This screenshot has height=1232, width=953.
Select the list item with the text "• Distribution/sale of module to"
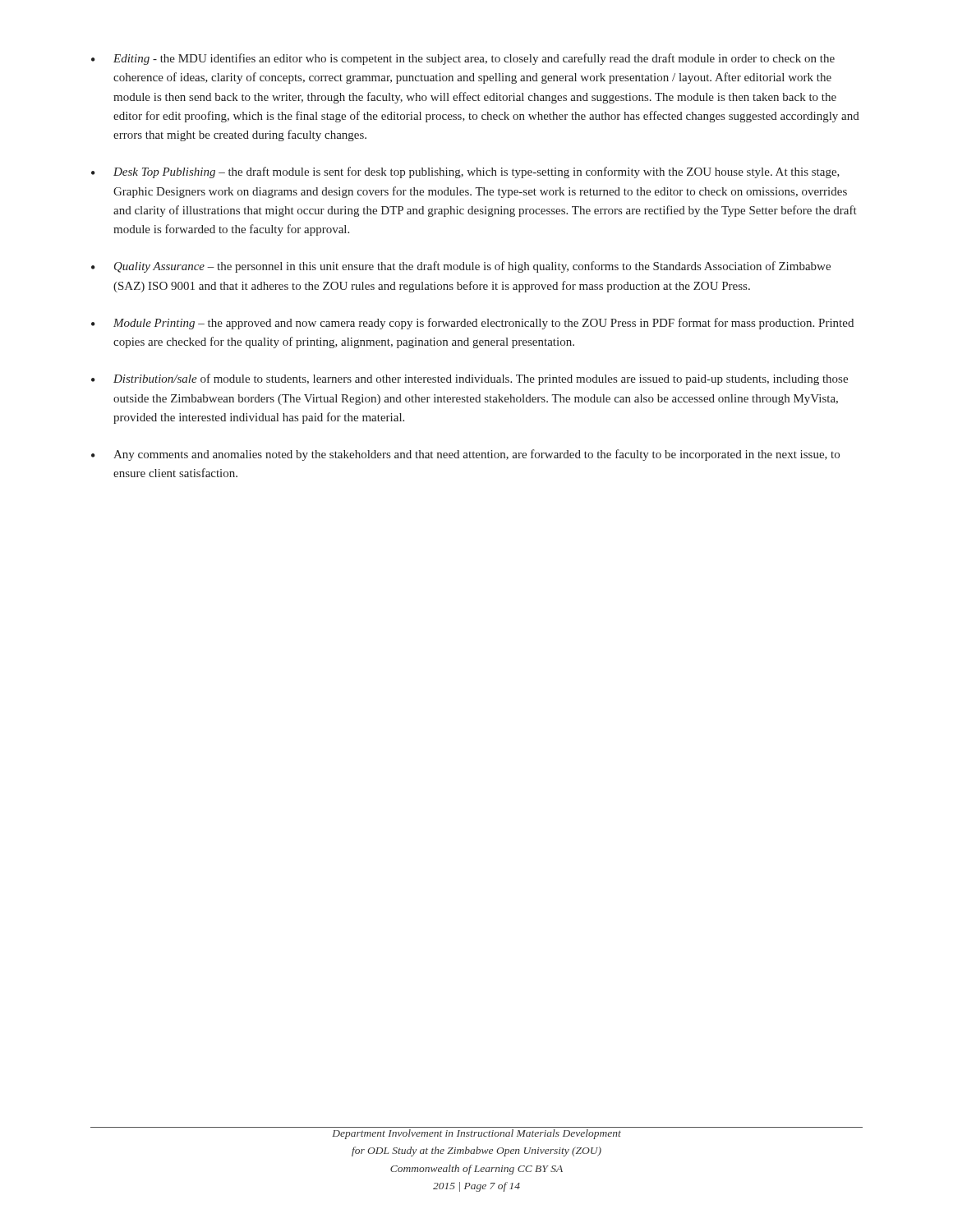(x=476, y=398)
